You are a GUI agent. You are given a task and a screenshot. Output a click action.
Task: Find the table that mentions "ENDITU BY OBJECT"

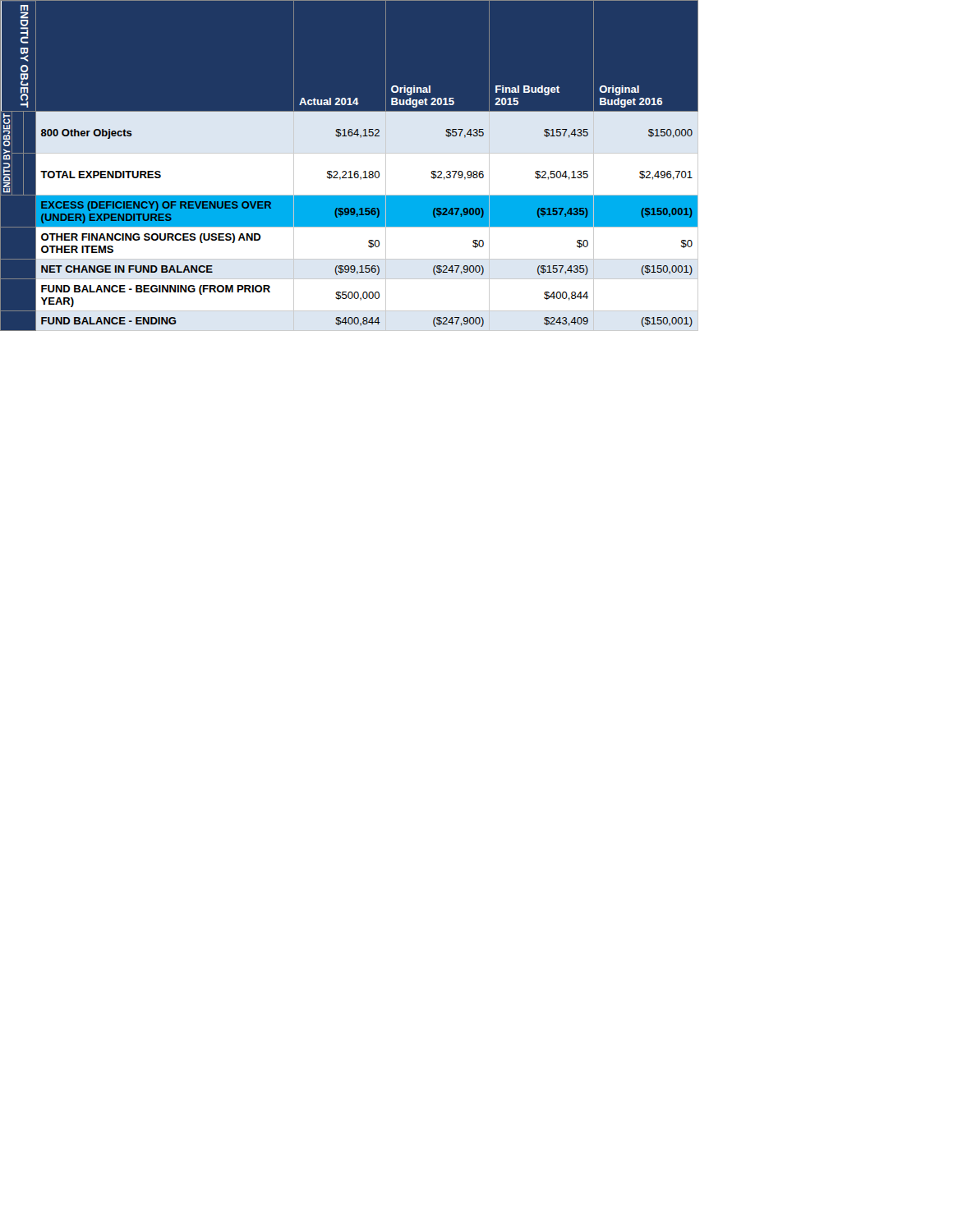click(x=476, y=166)
